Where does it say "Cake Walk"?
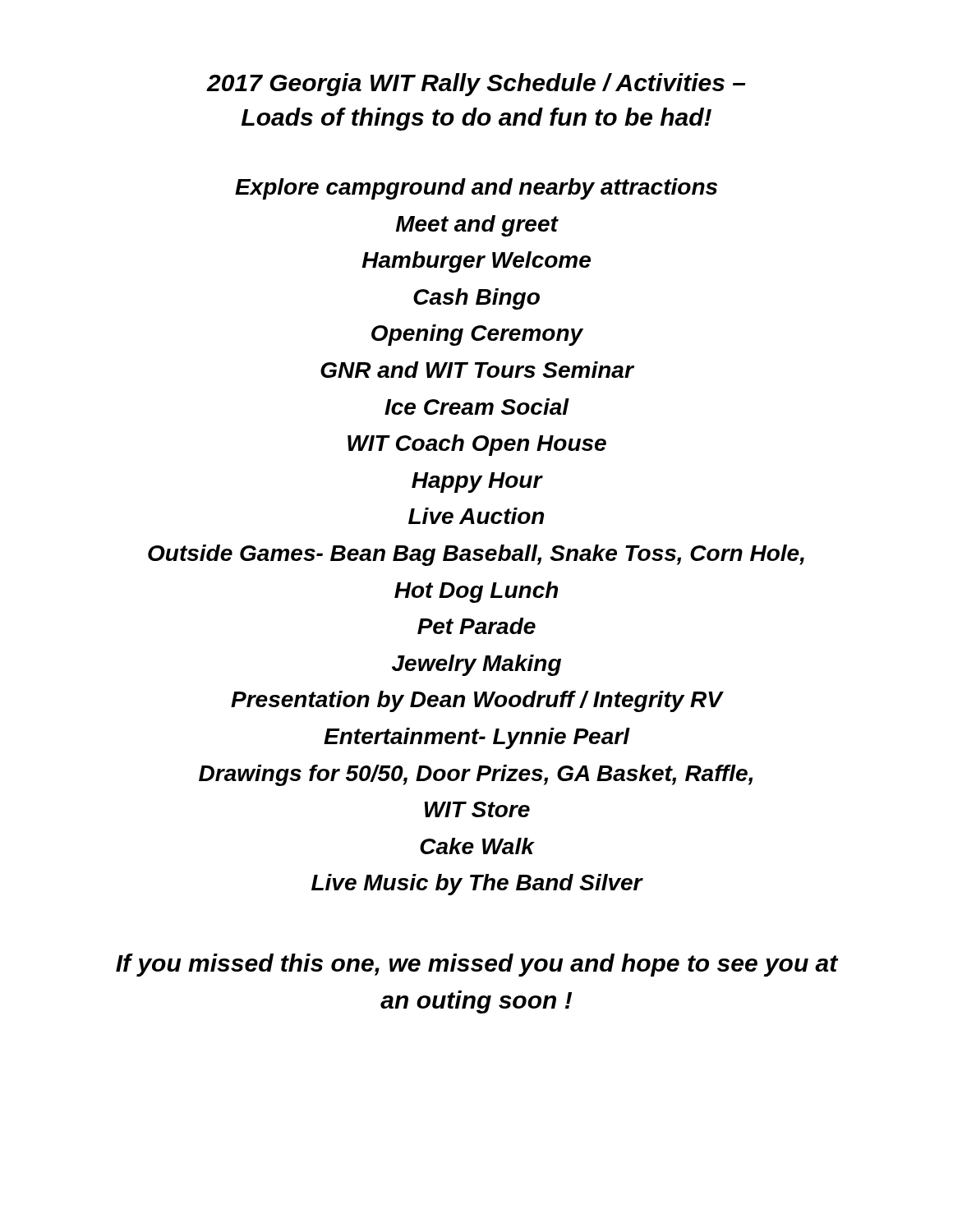Viewport: 953px width, 1232px height. [x=476, y=847]
